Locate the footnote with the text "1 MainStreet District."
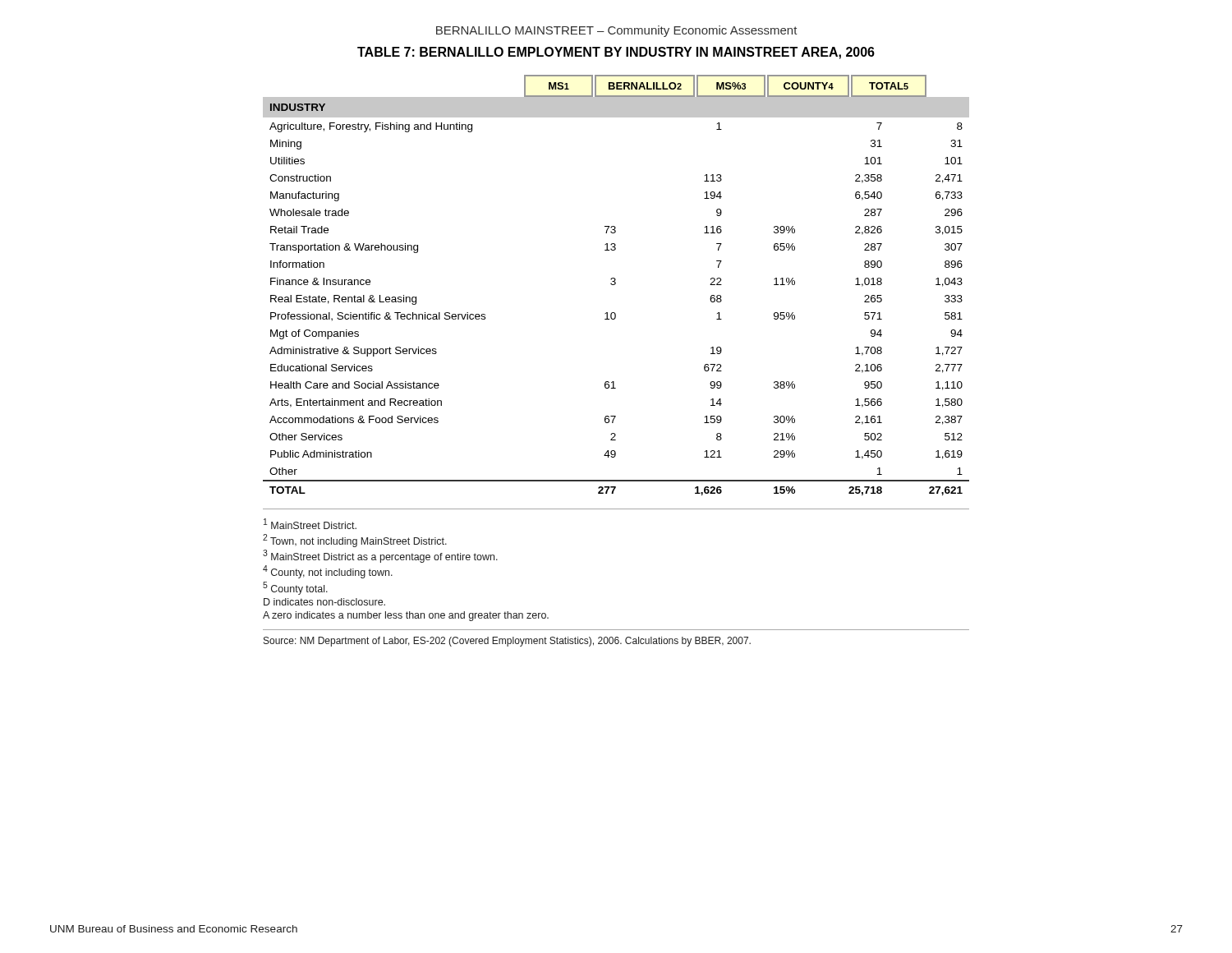 pyautogui.click(x=310, y=525)
